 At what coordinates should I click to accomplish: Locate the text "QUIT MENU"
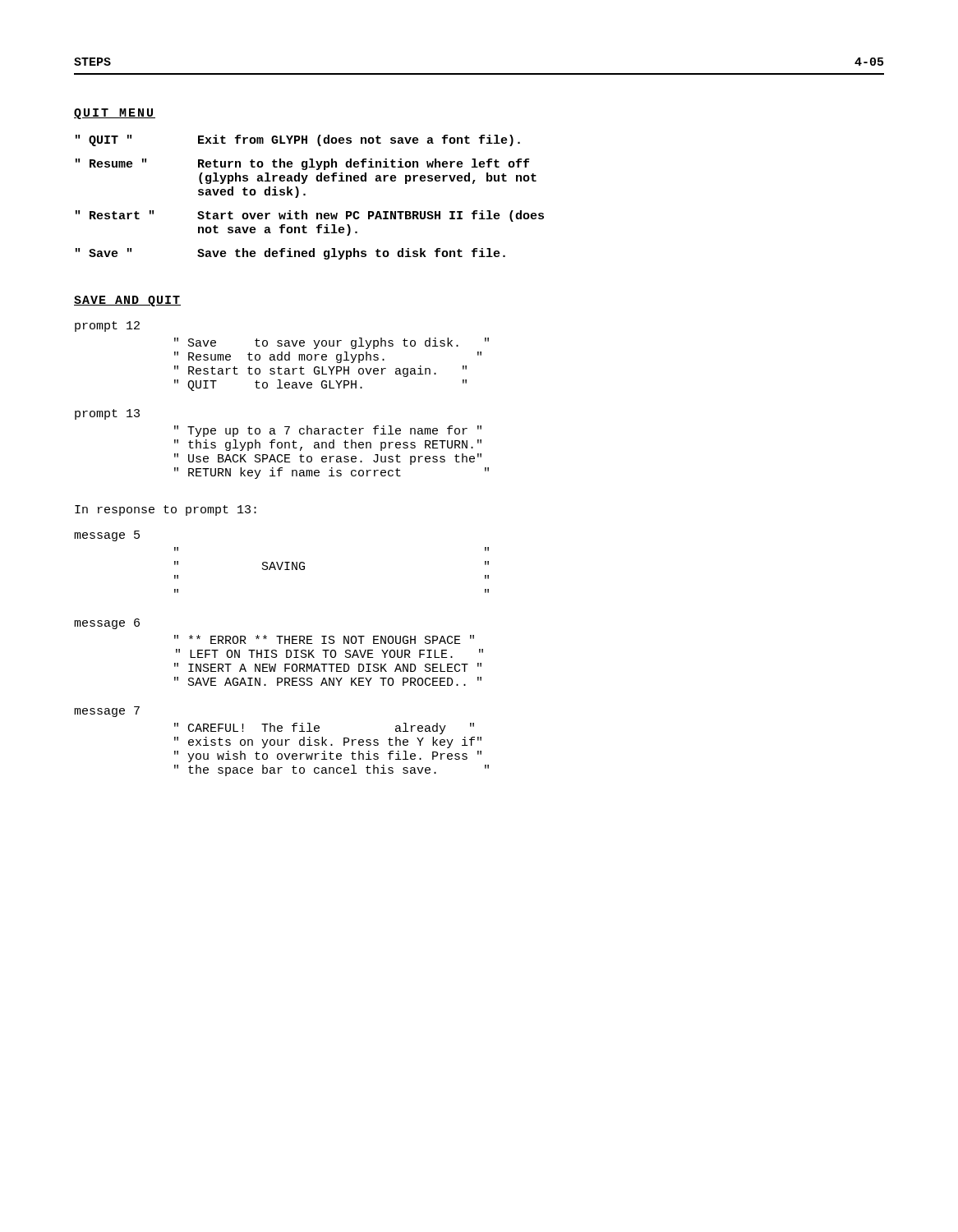(115, 114)
